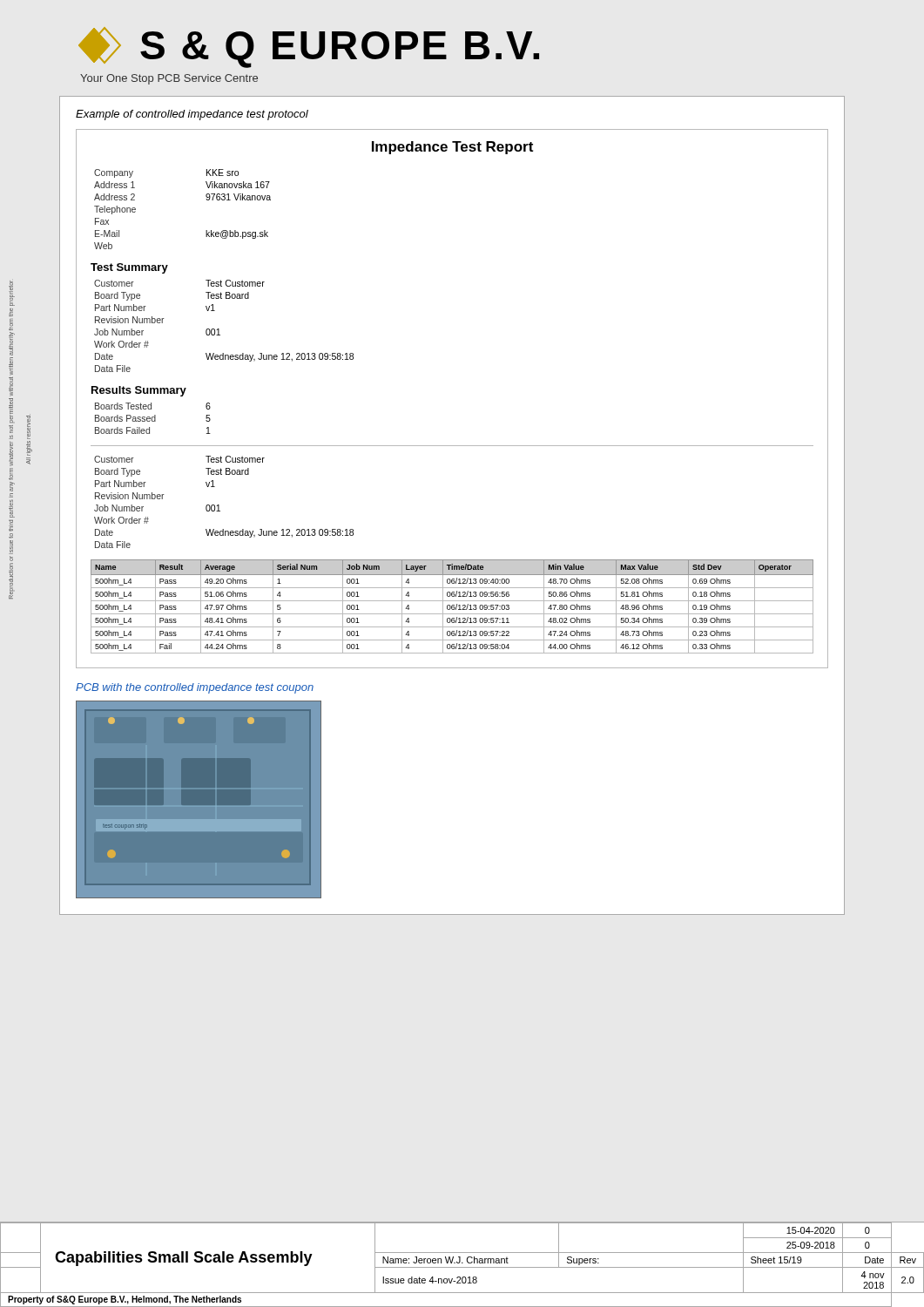Locate the text "Test Summary"
This screenshot has width=924, height=1307.
point(129,267)
